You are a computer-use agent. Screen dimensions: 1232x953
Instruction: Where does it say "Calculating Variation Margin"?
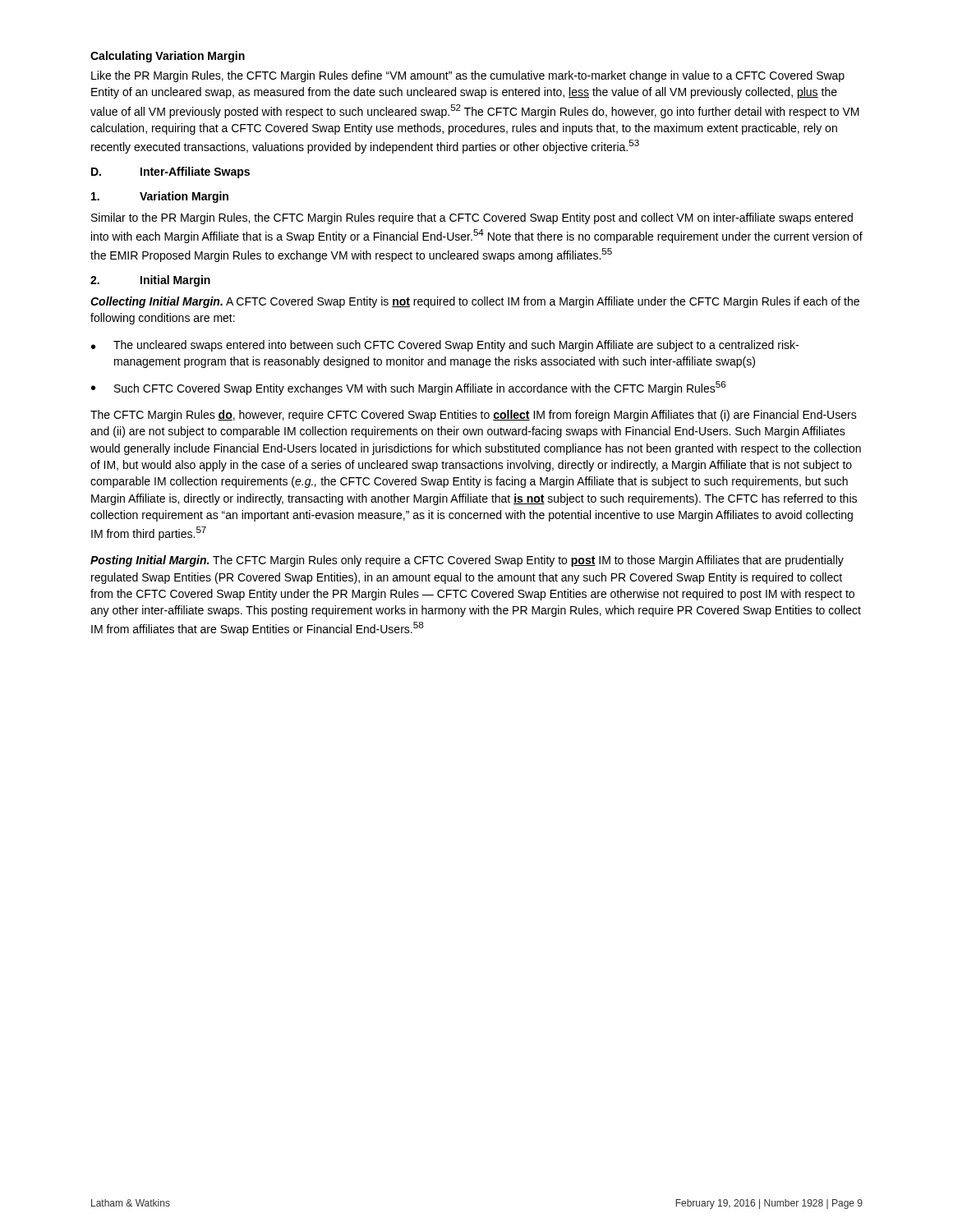coord(168,56)
